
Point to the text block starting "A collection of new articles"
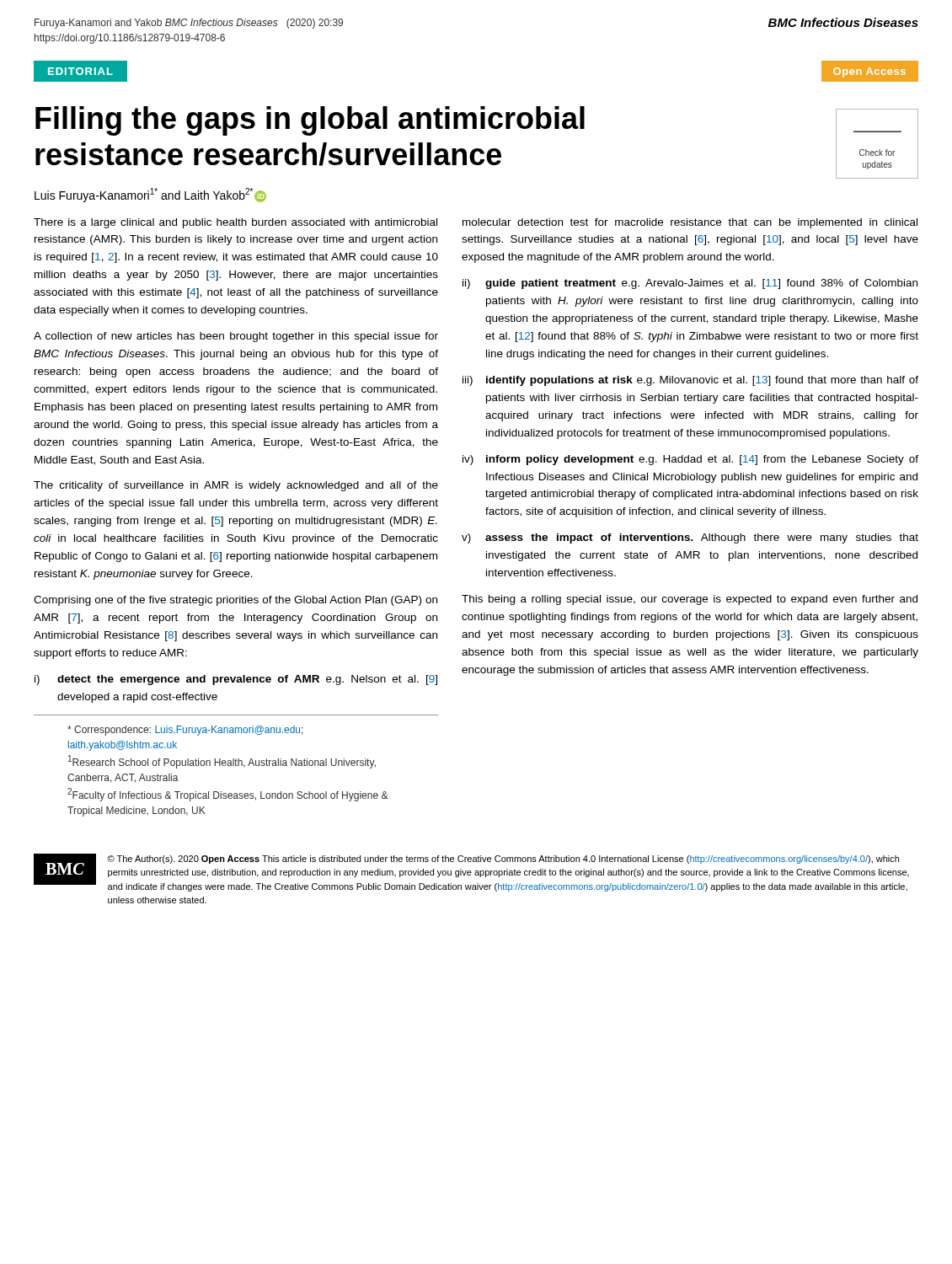pos(236,398)
